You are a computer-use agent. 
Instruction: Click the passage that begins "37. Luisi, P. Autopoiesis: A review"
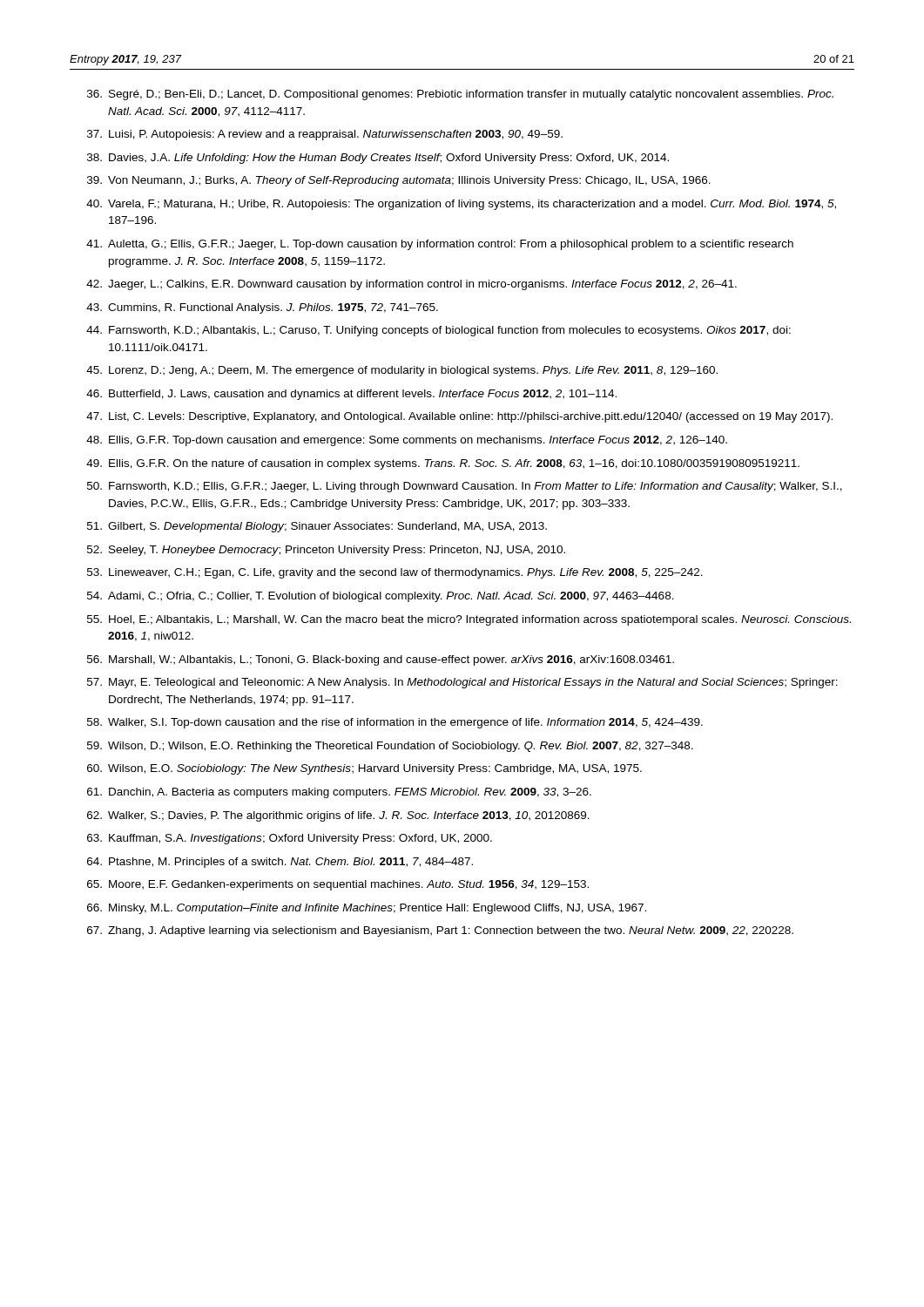(x=462, y=134)
